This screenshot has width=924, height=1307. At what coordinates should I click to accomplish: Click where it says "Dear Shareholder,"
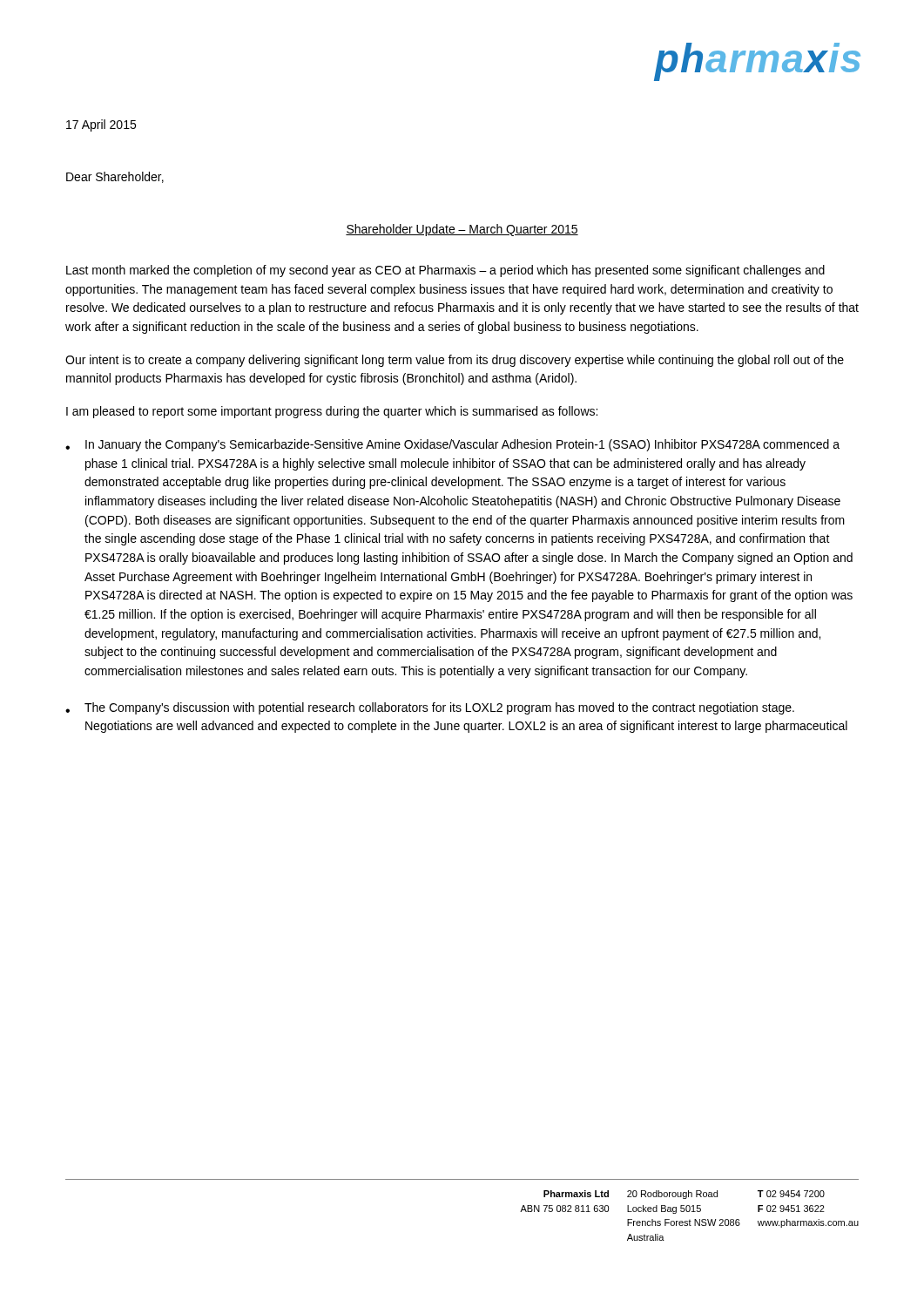click(x=115, y=177)
